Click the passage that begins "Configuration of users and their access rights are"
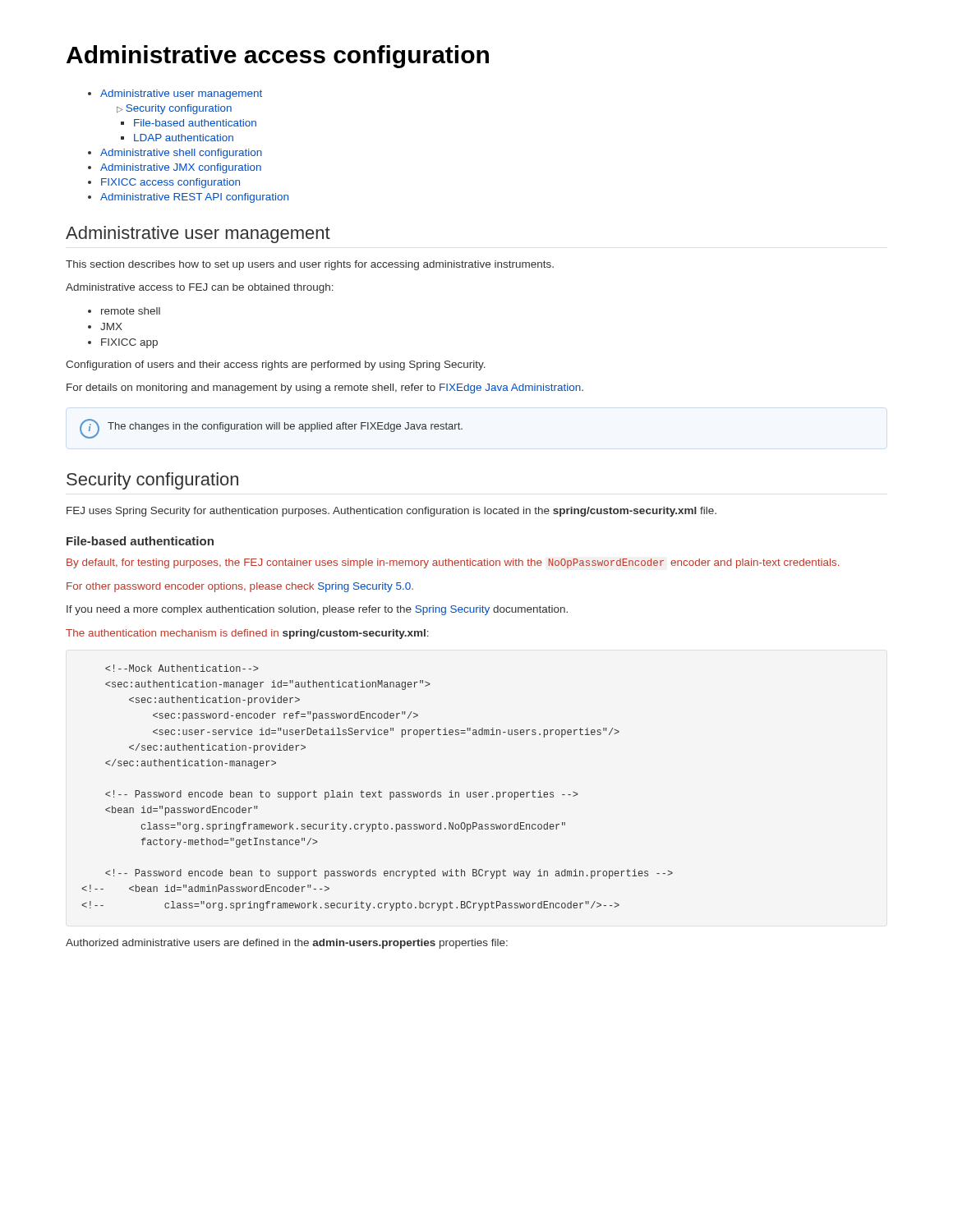The width and height of the screenshot is (953, 1232). click(476, 364)
